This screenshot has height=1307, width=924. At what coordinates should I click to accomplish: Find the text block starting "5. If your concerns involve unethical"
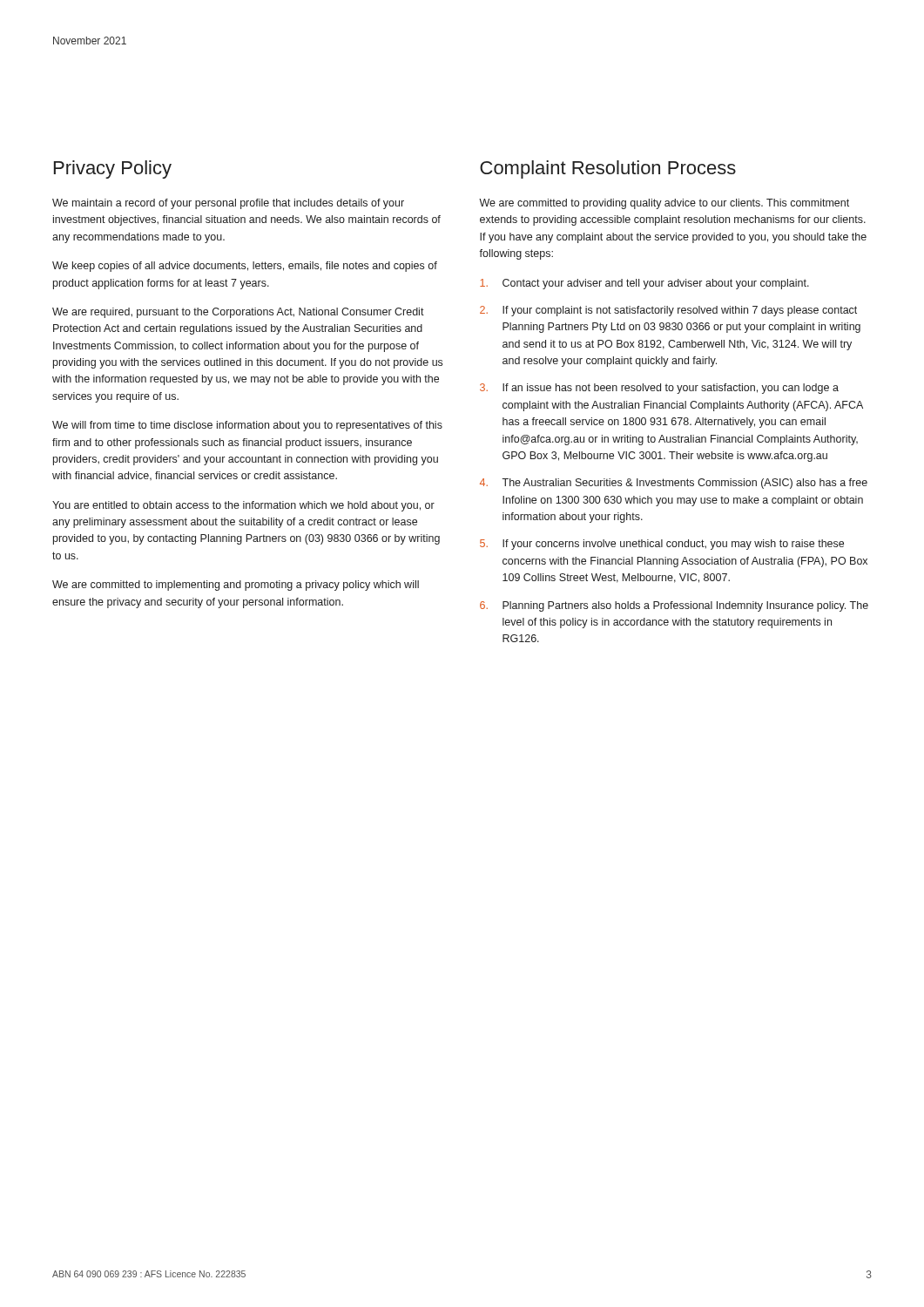point(676,561)
